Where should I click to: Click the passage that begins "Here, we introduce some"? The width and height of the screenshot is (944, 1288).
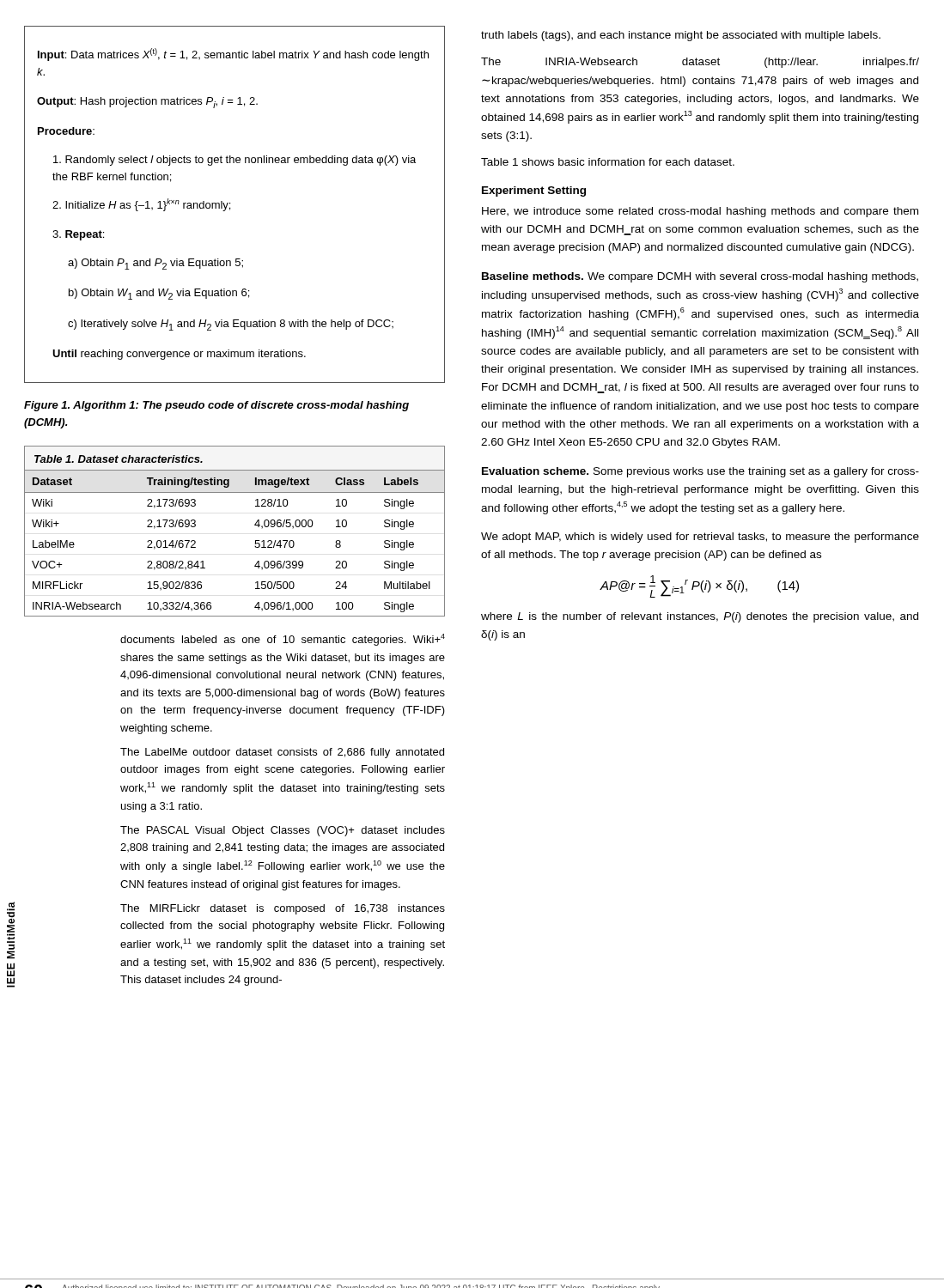coord(700,229)
